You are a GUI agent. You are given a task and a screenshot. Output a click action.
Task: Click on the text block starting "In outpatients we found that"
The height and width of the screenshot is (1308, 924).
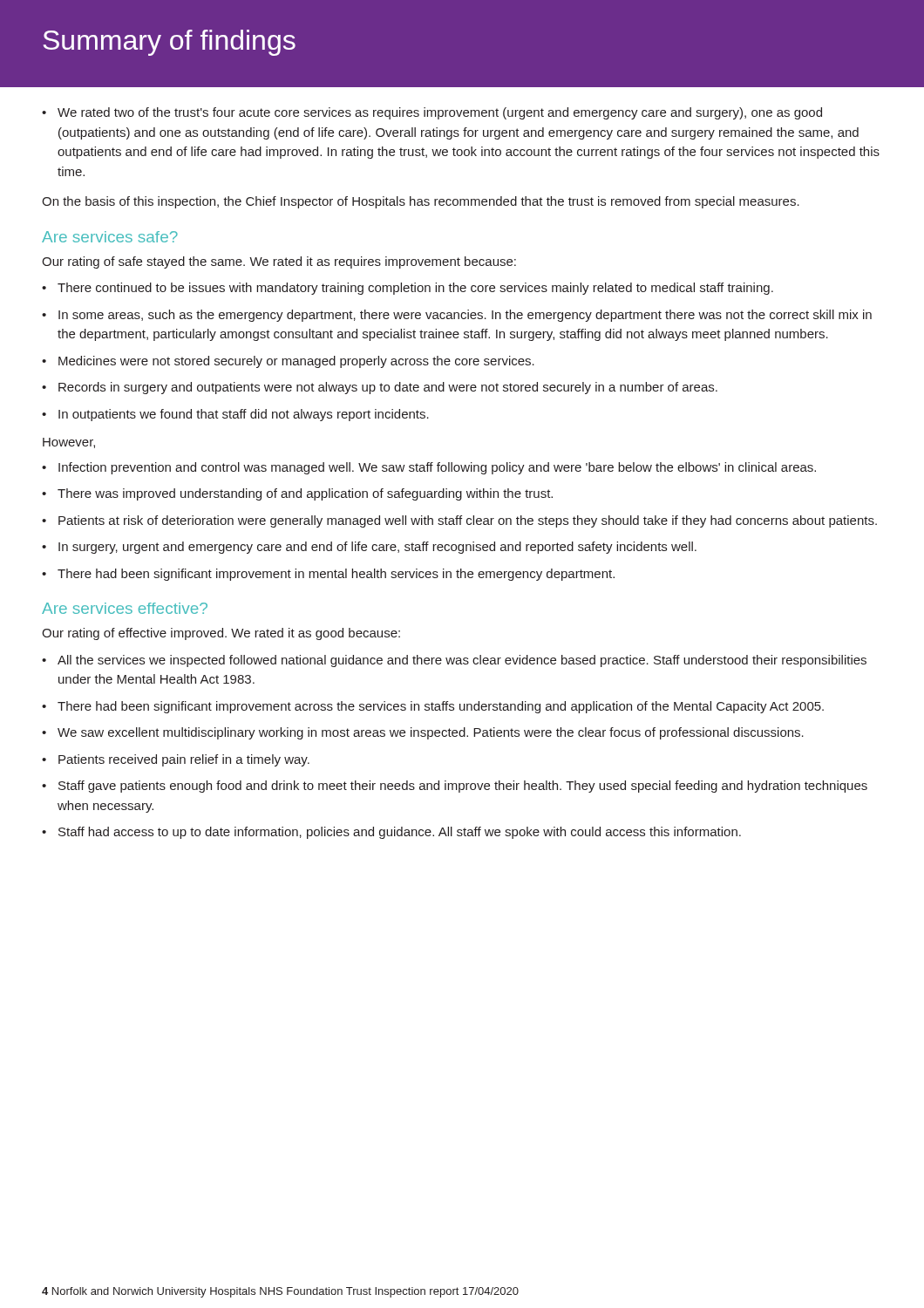tap(244, 413)
